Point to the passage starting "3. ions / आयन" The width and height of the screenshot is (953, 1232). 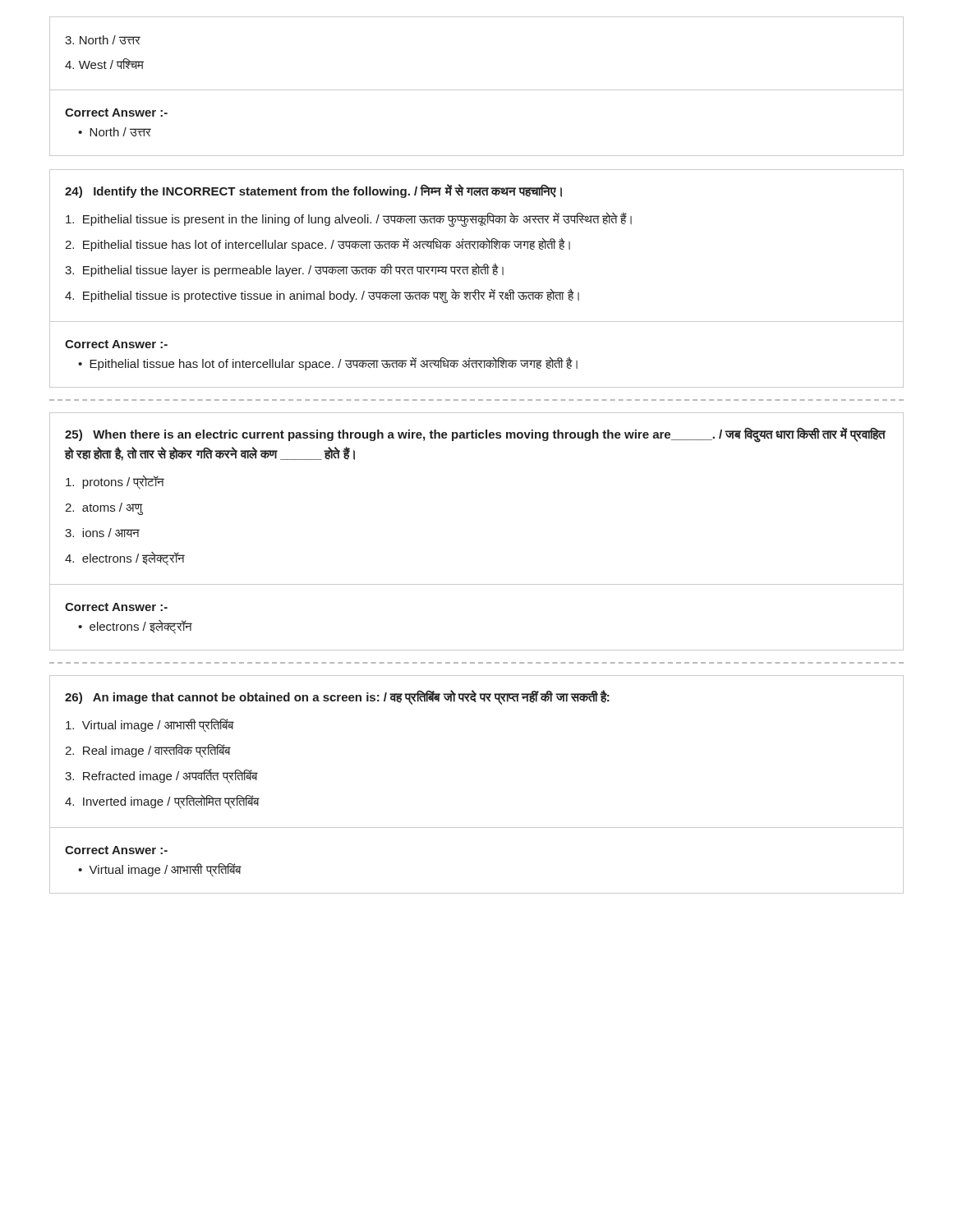(x=102, y=533)
